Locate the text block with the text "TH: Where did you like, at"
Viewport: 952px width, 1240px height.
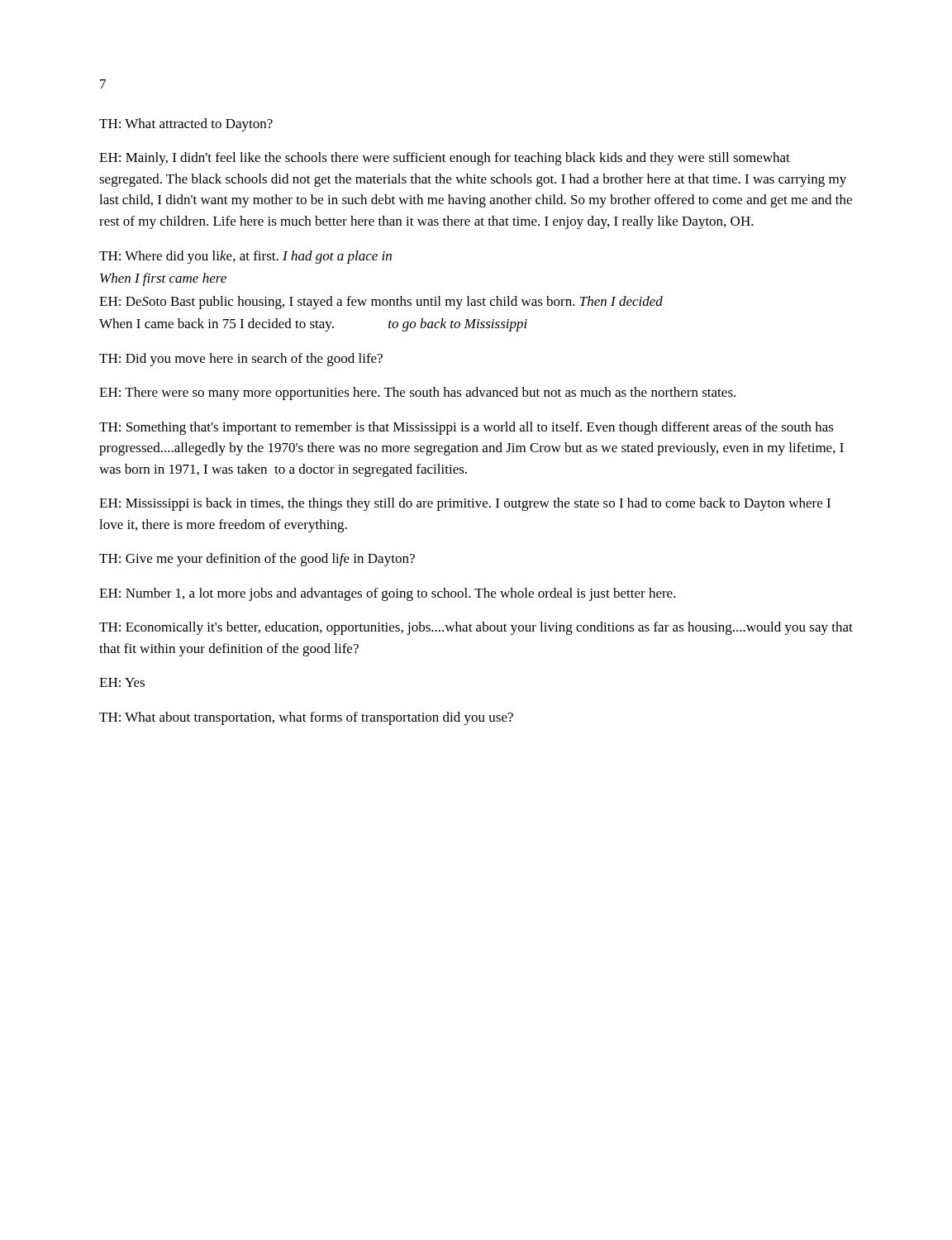[x=381, y=290]
